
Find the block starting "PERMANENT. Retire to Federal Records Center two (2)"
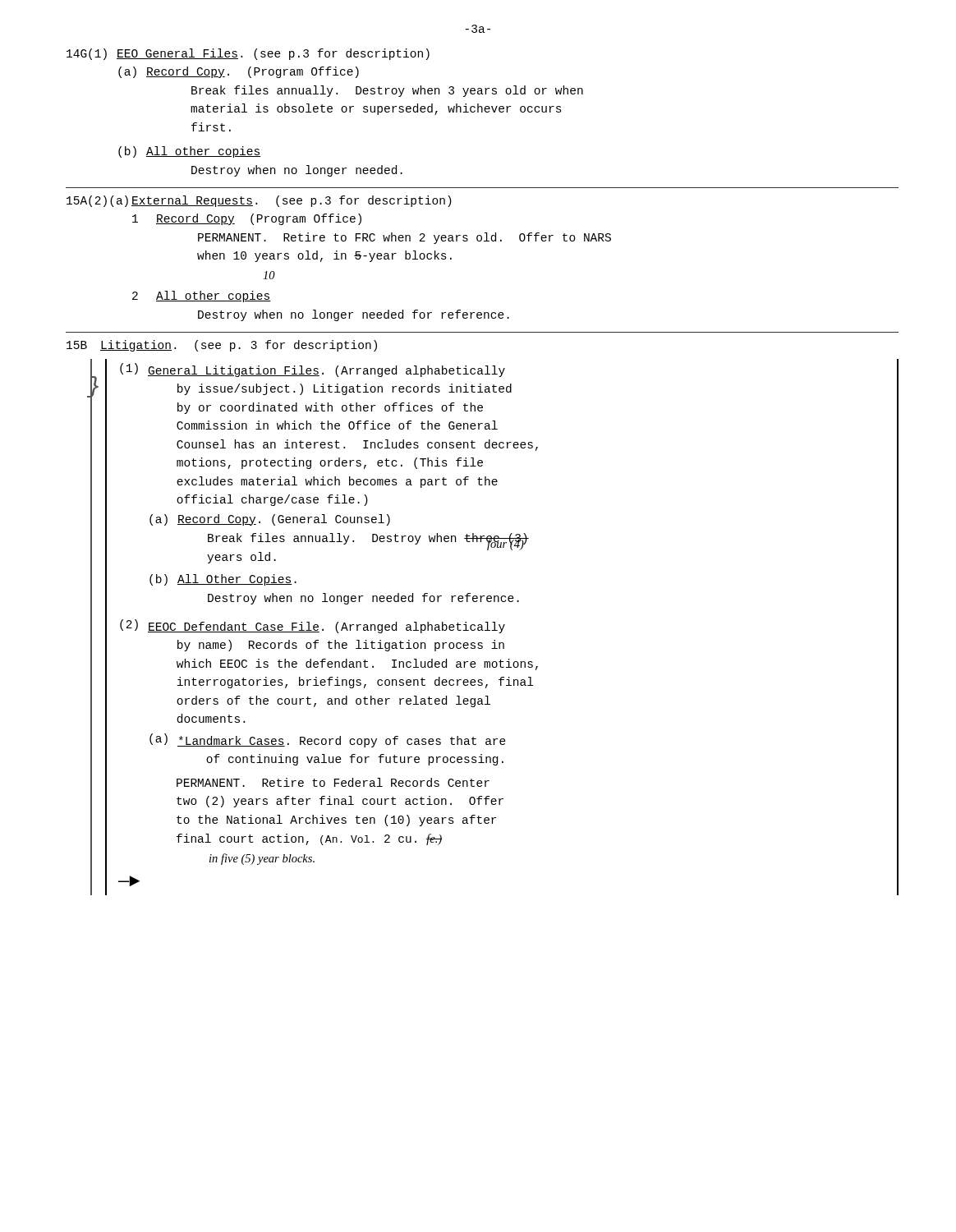tap(340, 821)
